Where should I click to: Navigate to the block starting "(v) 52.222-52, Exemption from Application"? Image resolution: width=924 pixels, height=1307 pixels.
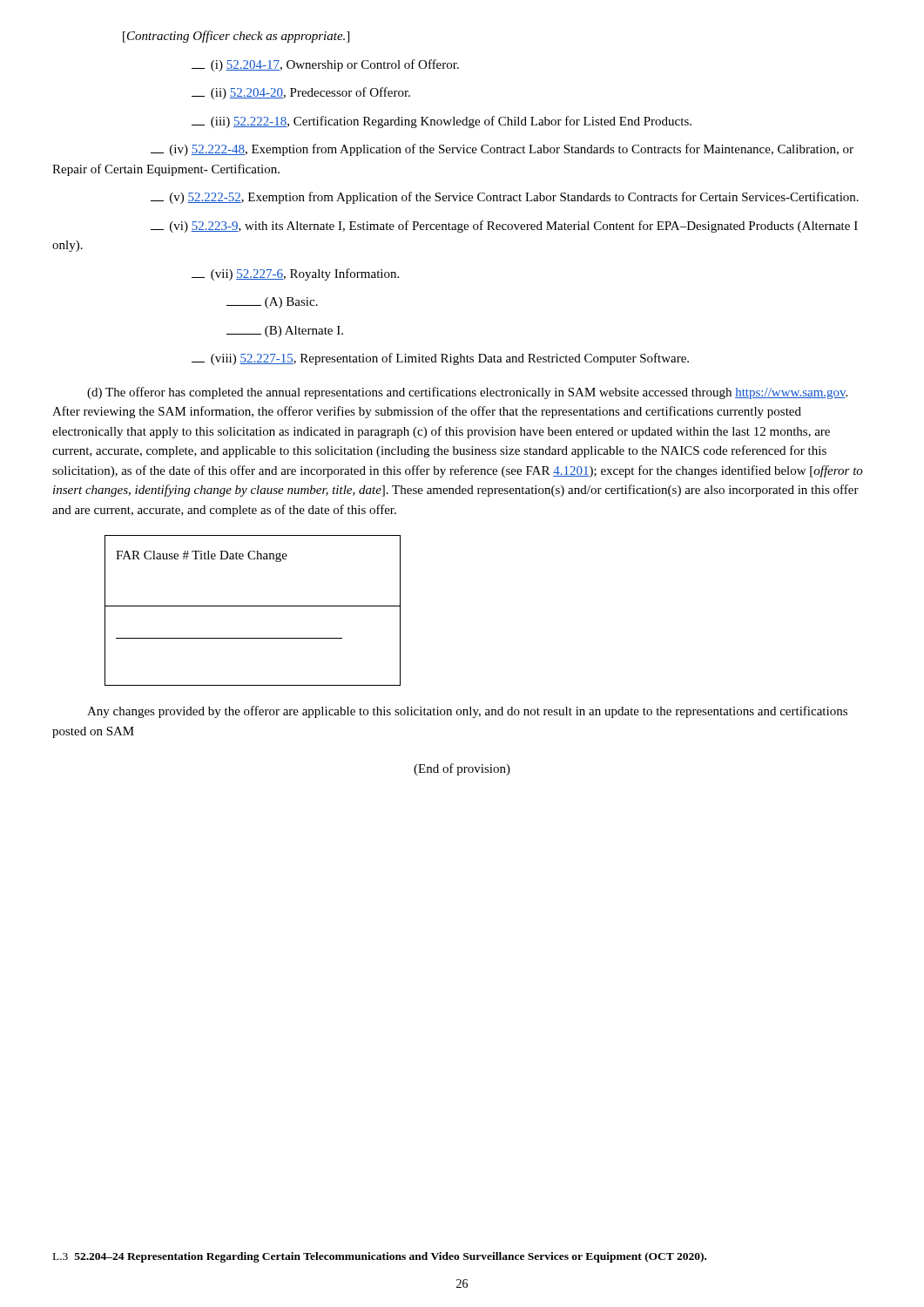(456, 197)
